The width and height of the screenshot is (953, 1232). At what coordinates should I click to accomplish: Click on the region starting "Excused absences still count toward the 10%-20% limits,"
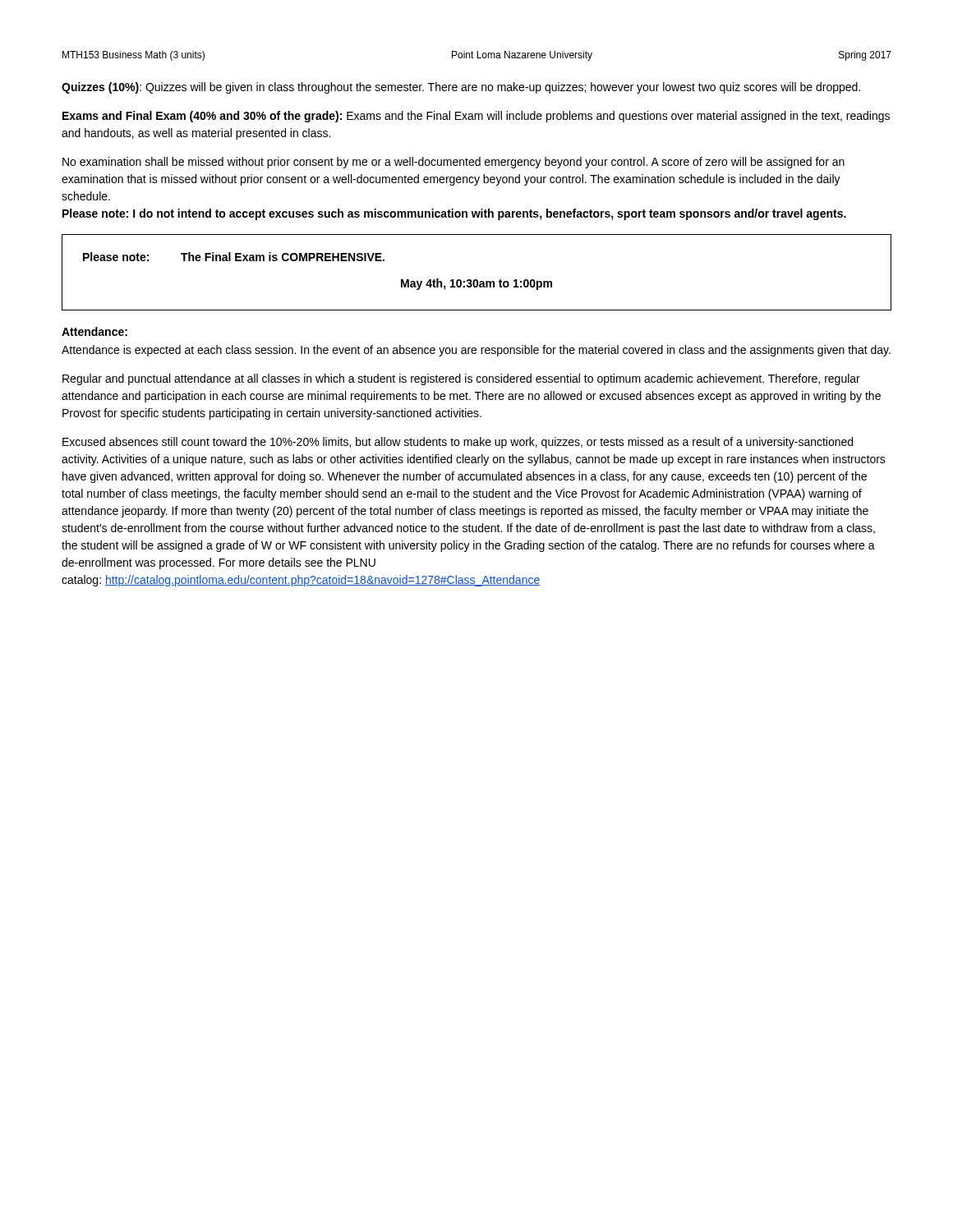coord(474,511)
